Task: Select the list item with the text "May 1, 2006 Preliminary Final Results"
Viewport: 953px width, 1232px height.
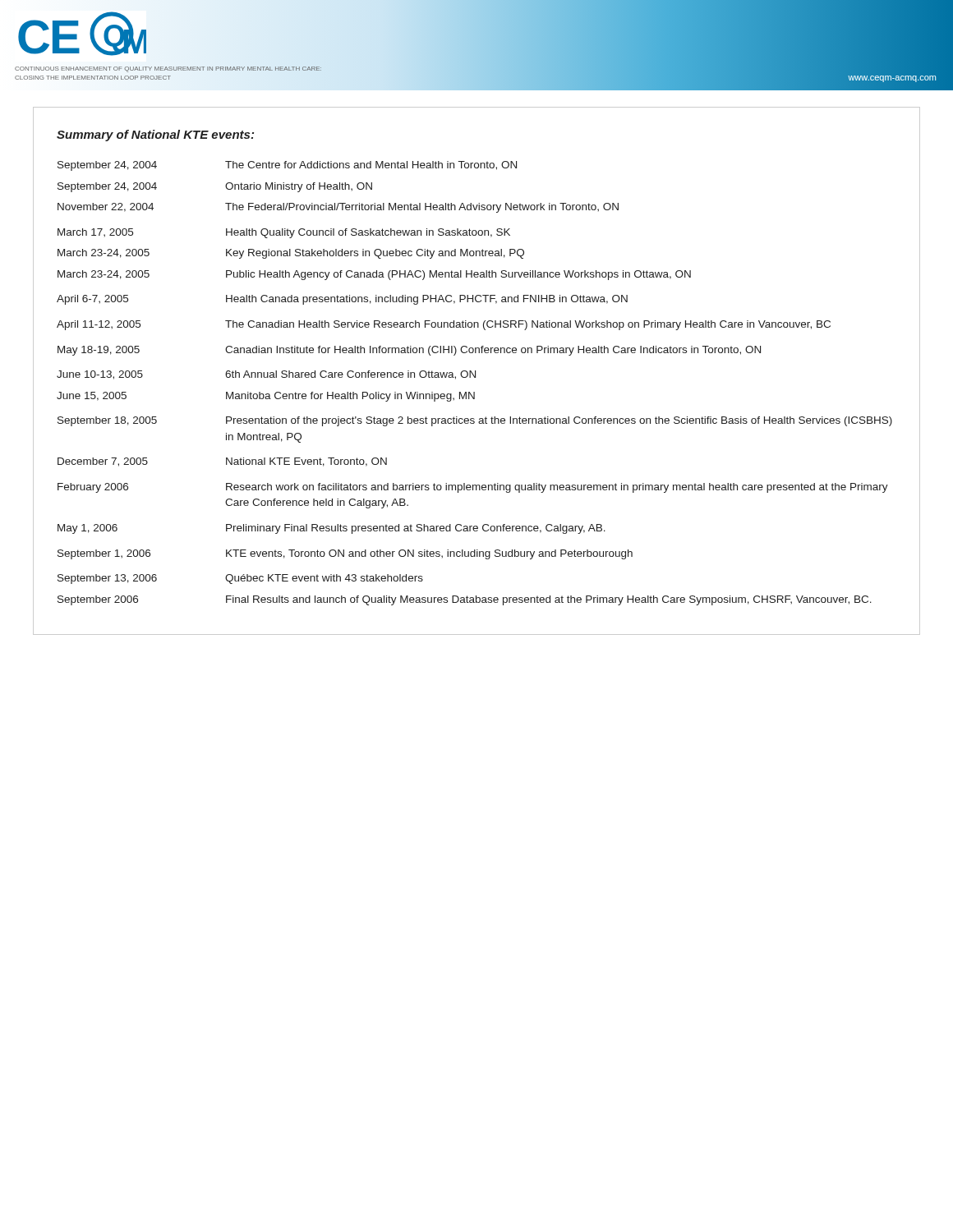Action: 476,526
